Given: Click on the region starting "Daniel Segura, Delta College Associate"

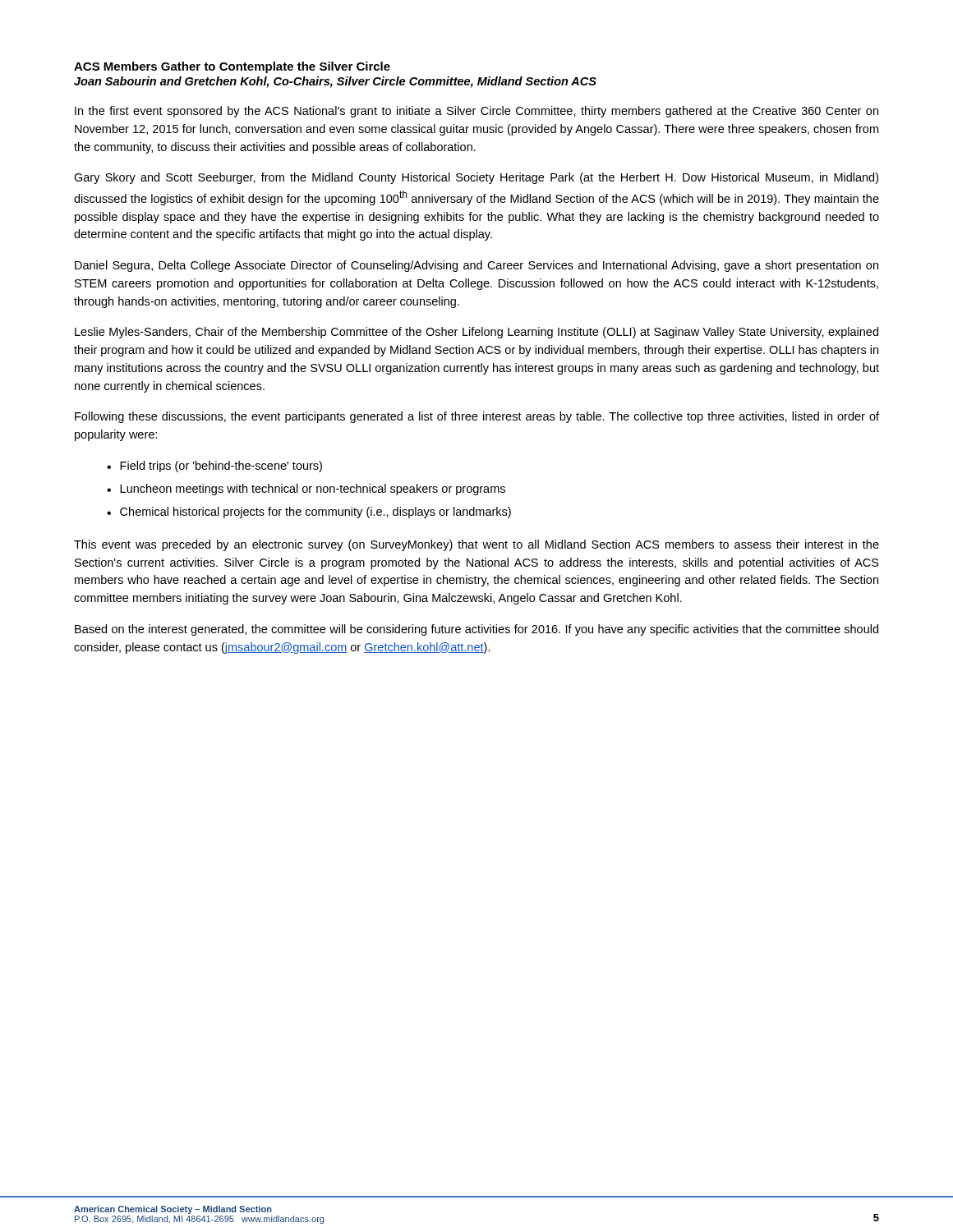Looking at the screenshot, I should click(x=476, y=284).
